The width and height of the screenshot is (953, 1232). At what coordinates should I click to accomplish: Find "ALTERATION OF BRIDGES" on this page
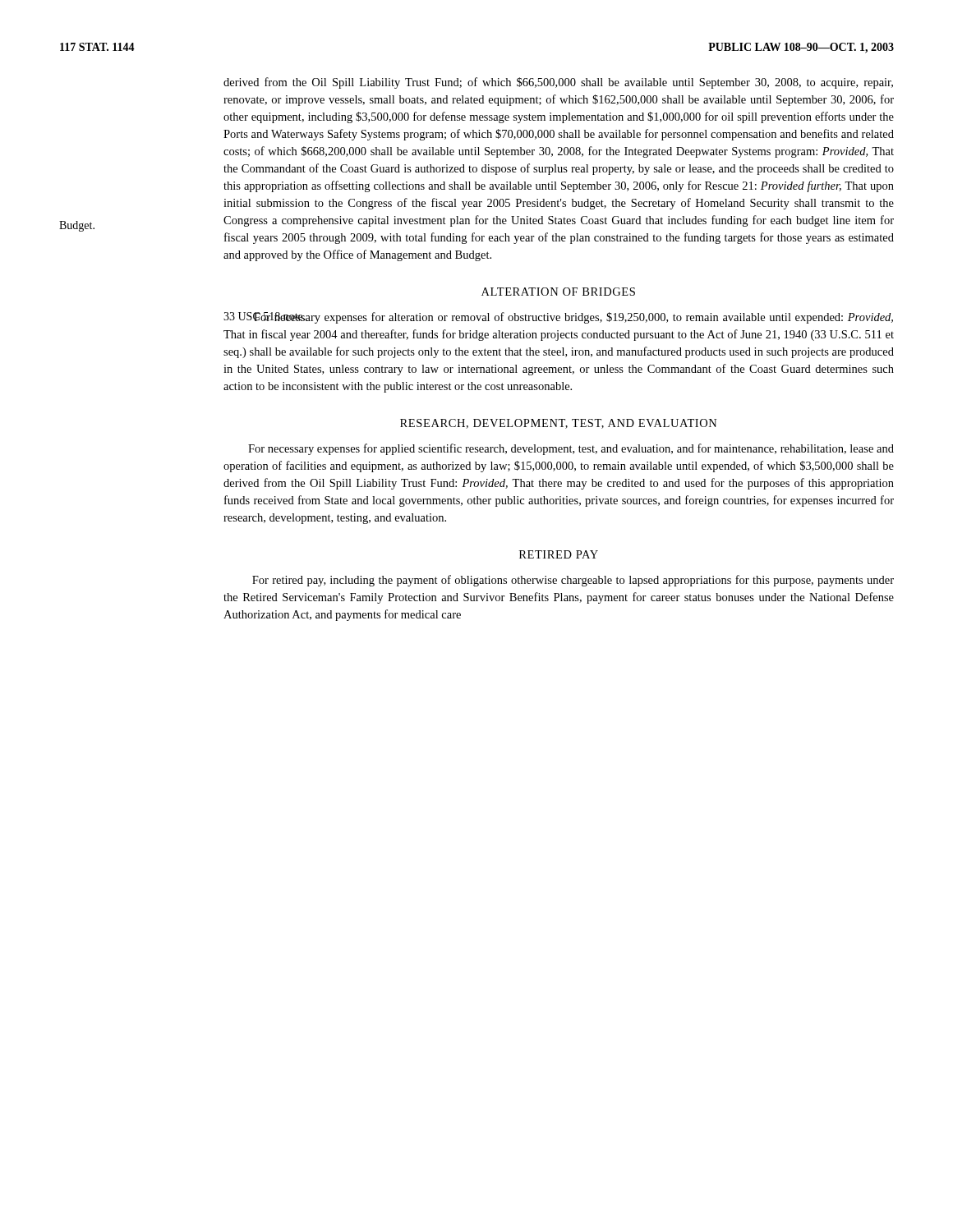point(559,292)
